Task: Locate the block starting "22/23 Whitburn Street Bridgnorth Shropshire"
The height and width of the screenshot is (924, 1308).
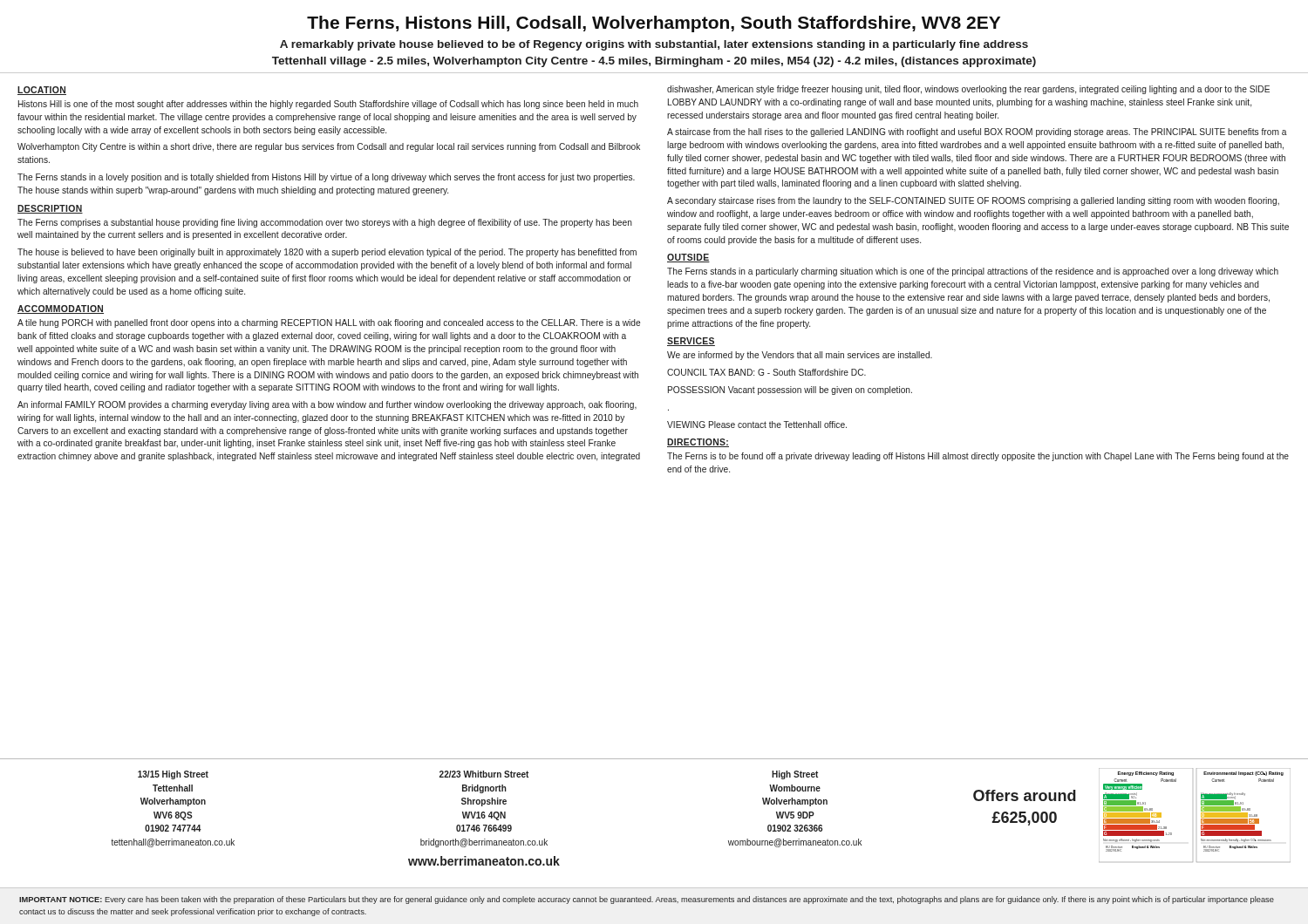Action: click(x=484, y=808)
